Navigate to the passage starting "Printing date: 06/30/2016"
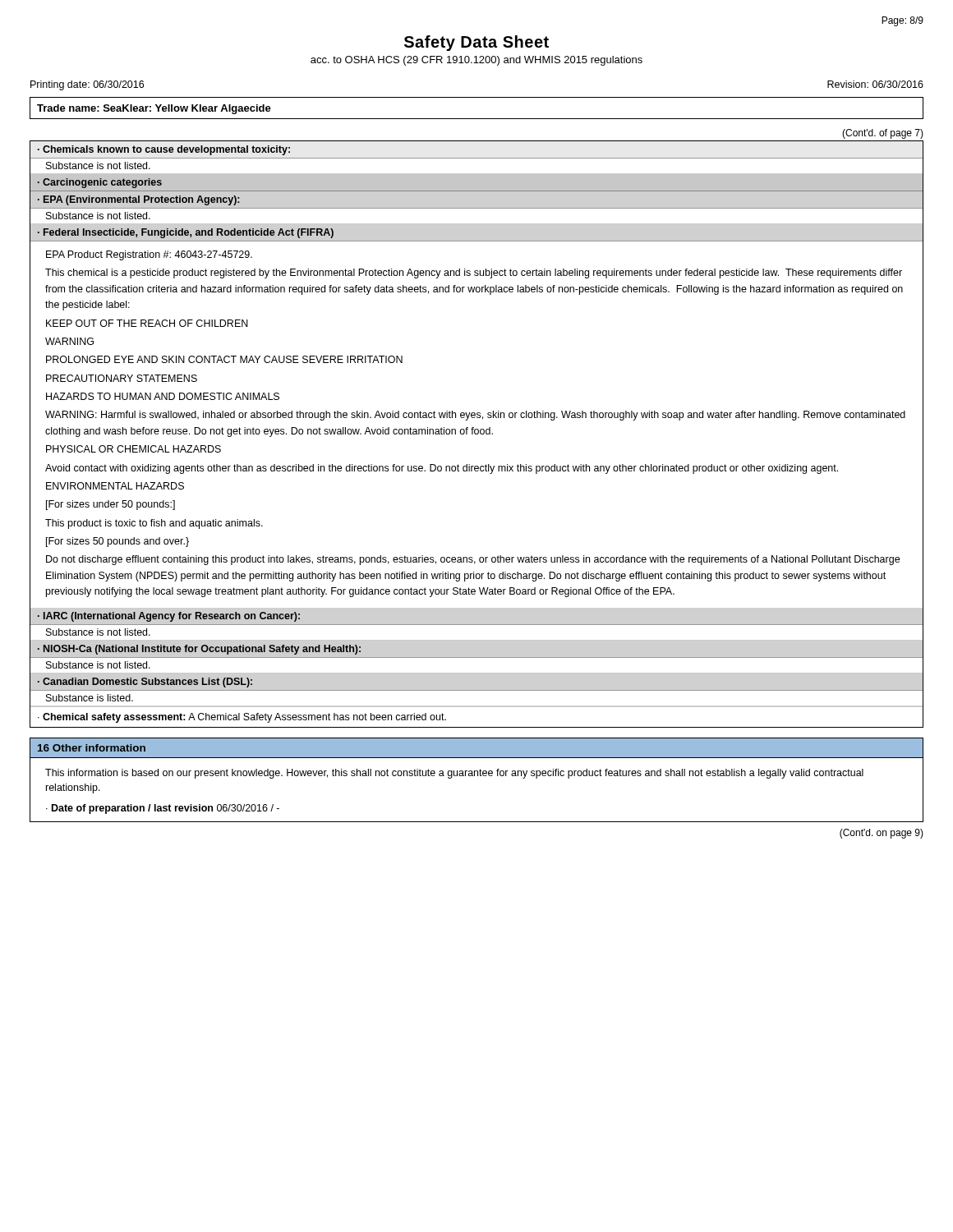The width and height of the screenshot is (953, 1232). 87,85
